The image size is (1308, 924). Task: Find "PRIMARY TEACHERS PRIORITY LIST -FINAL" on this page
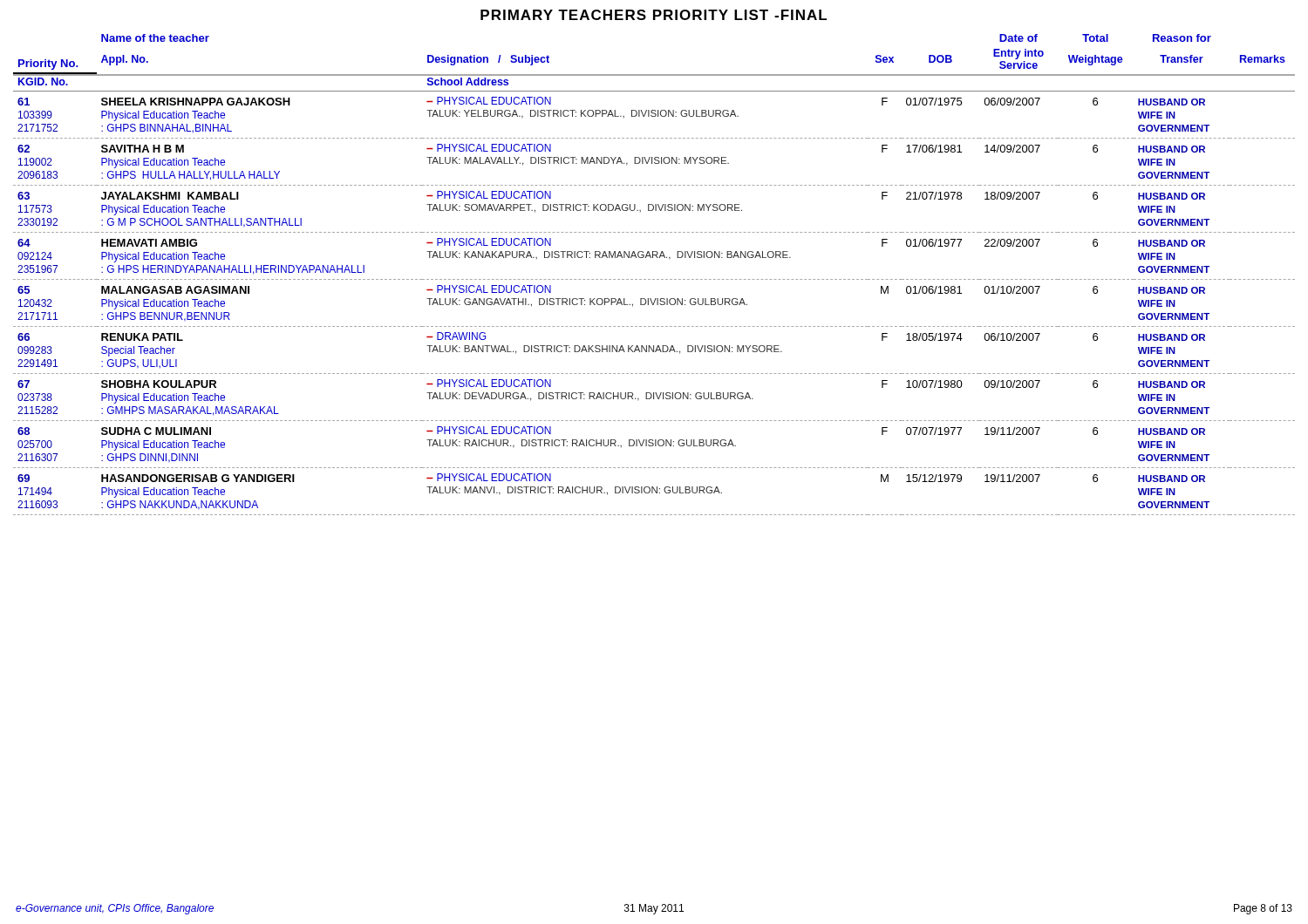pyautogui.click(x=654, y=15)
